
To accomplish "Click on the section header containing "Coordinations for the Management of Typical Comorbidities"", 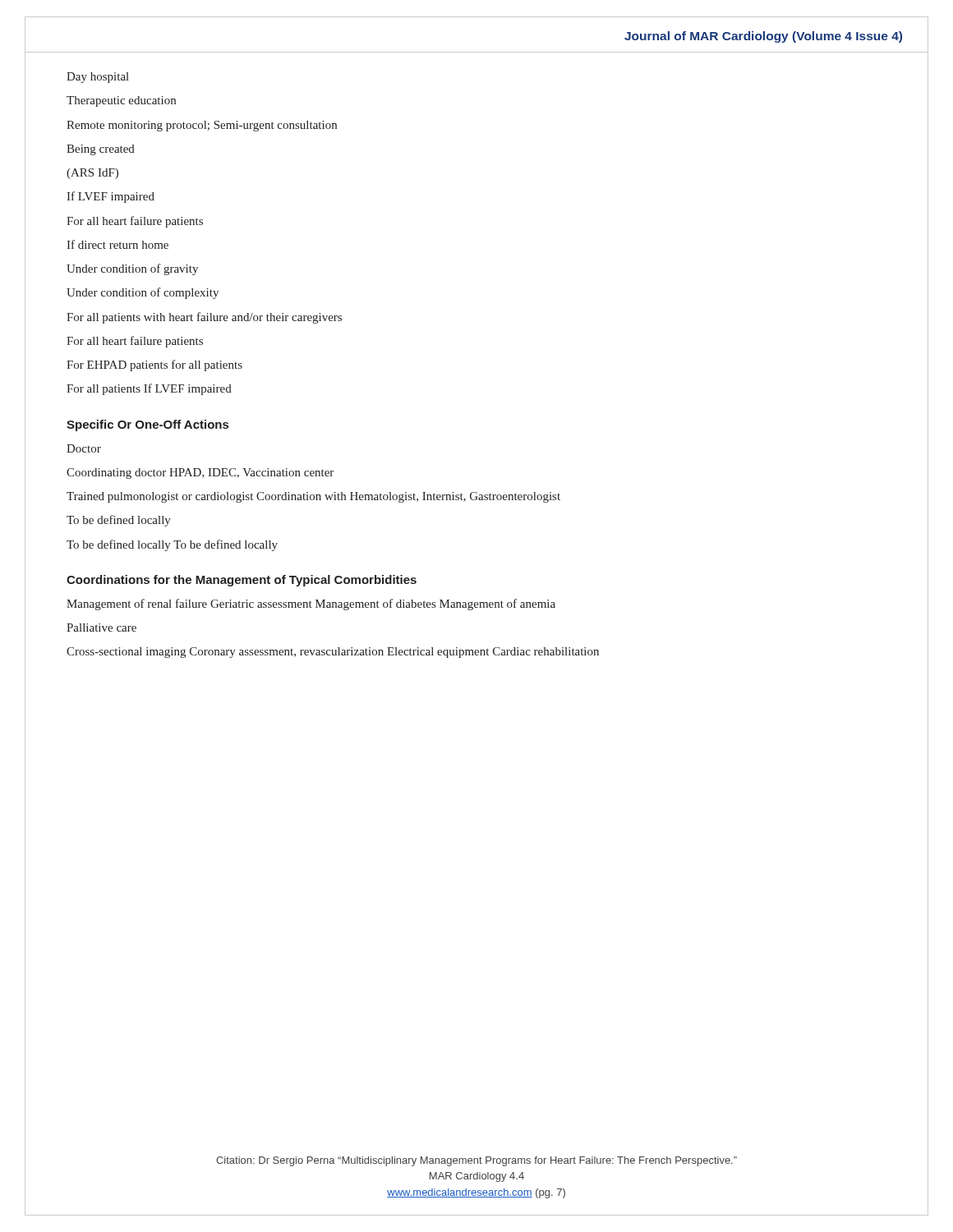I will click(242, 579).
